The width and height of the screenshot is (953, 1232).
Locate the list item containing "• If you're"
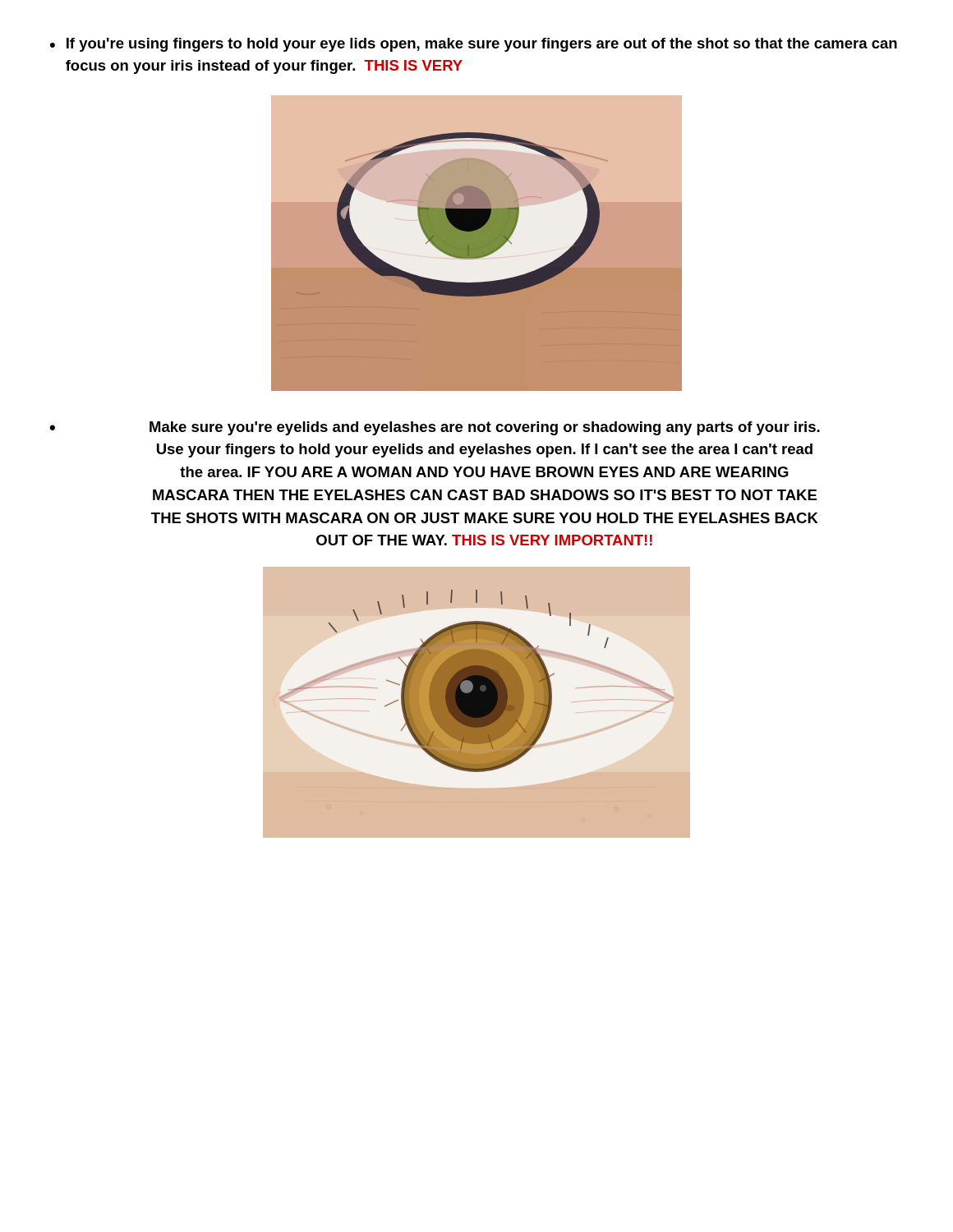click(476, 55)
